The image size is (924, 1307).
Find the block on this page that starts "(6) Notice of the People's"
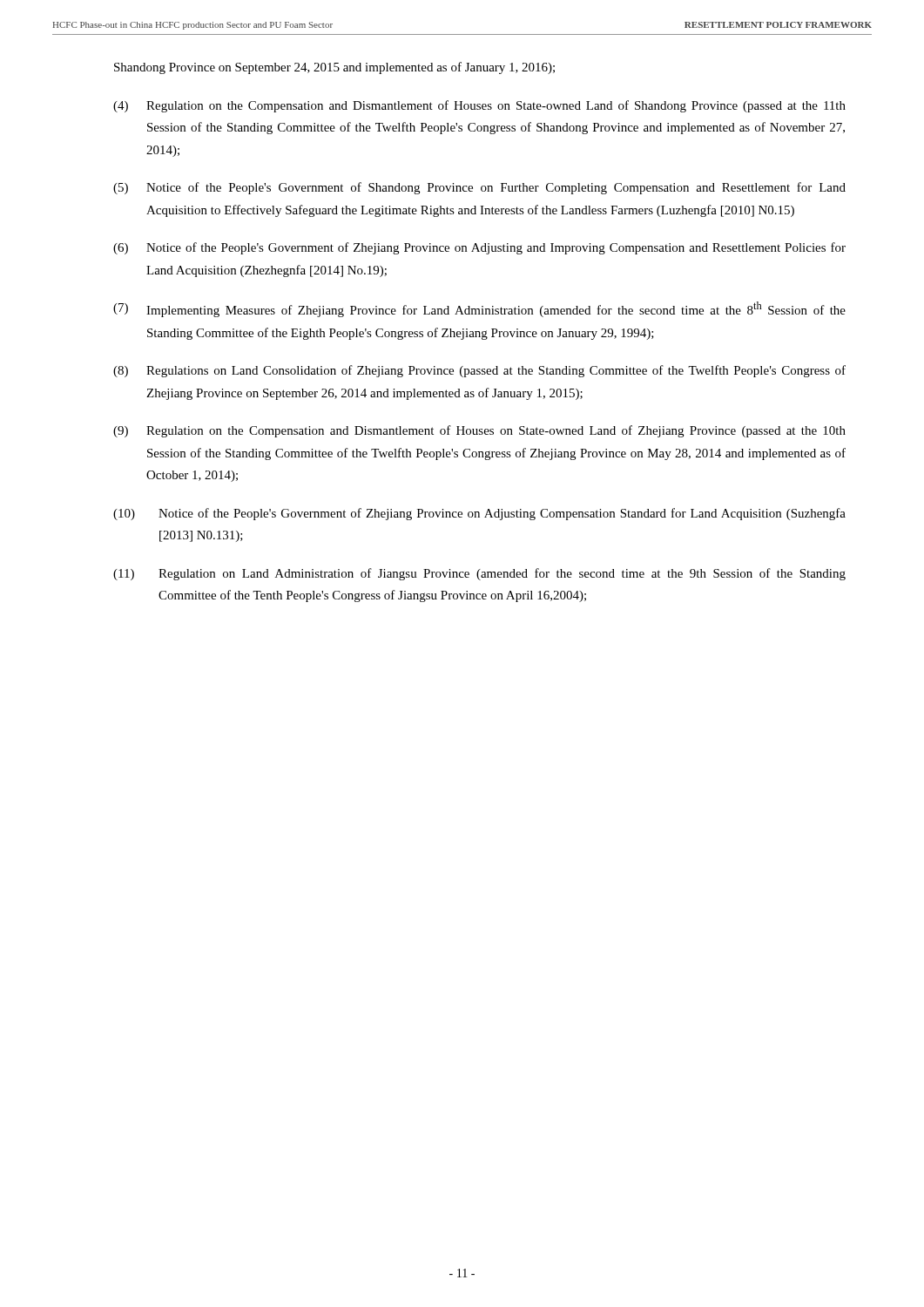coord(479,259)
